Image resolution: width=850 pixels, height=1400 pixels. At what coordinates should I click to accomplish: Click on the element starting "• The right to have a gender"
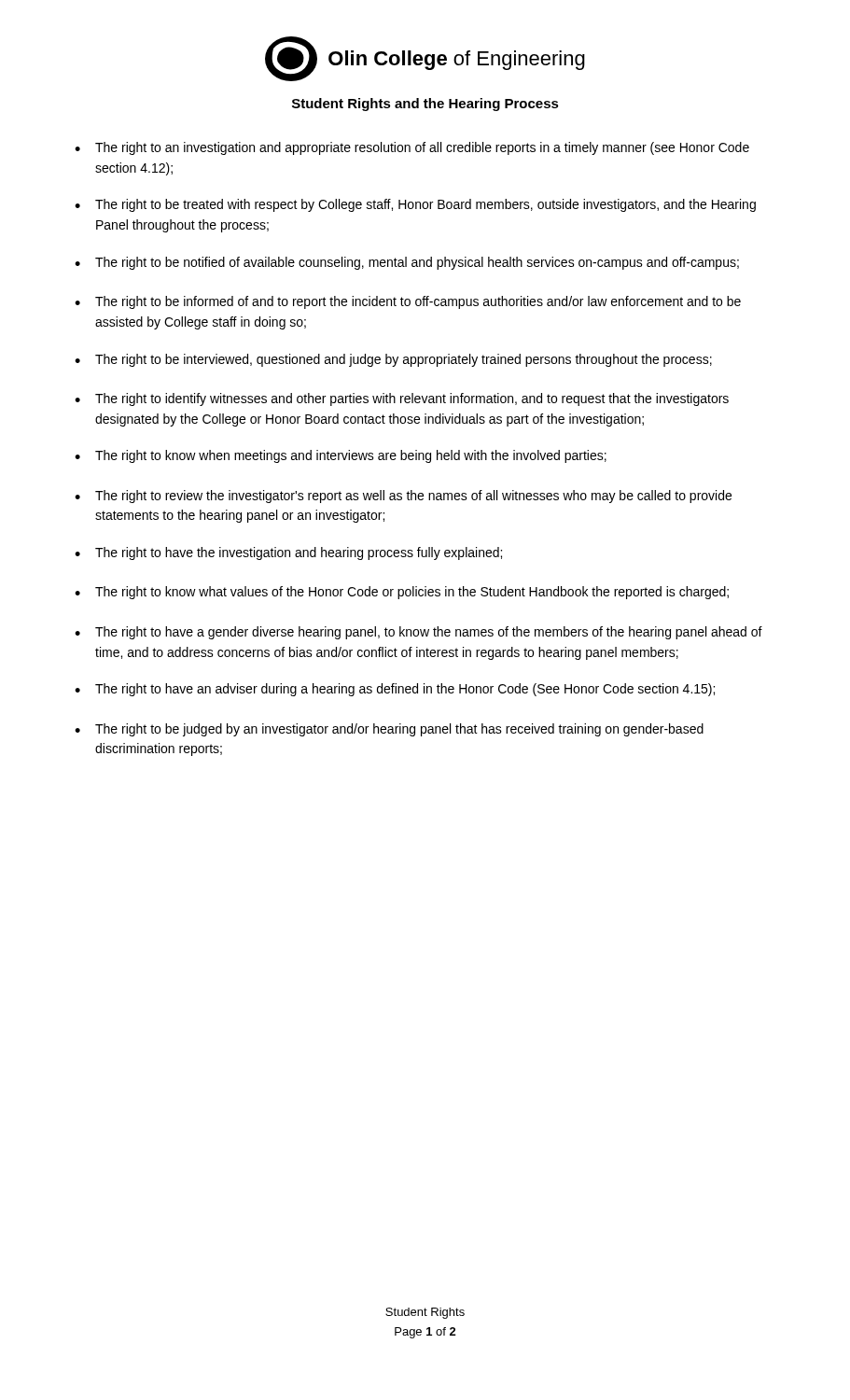[425, 643]
